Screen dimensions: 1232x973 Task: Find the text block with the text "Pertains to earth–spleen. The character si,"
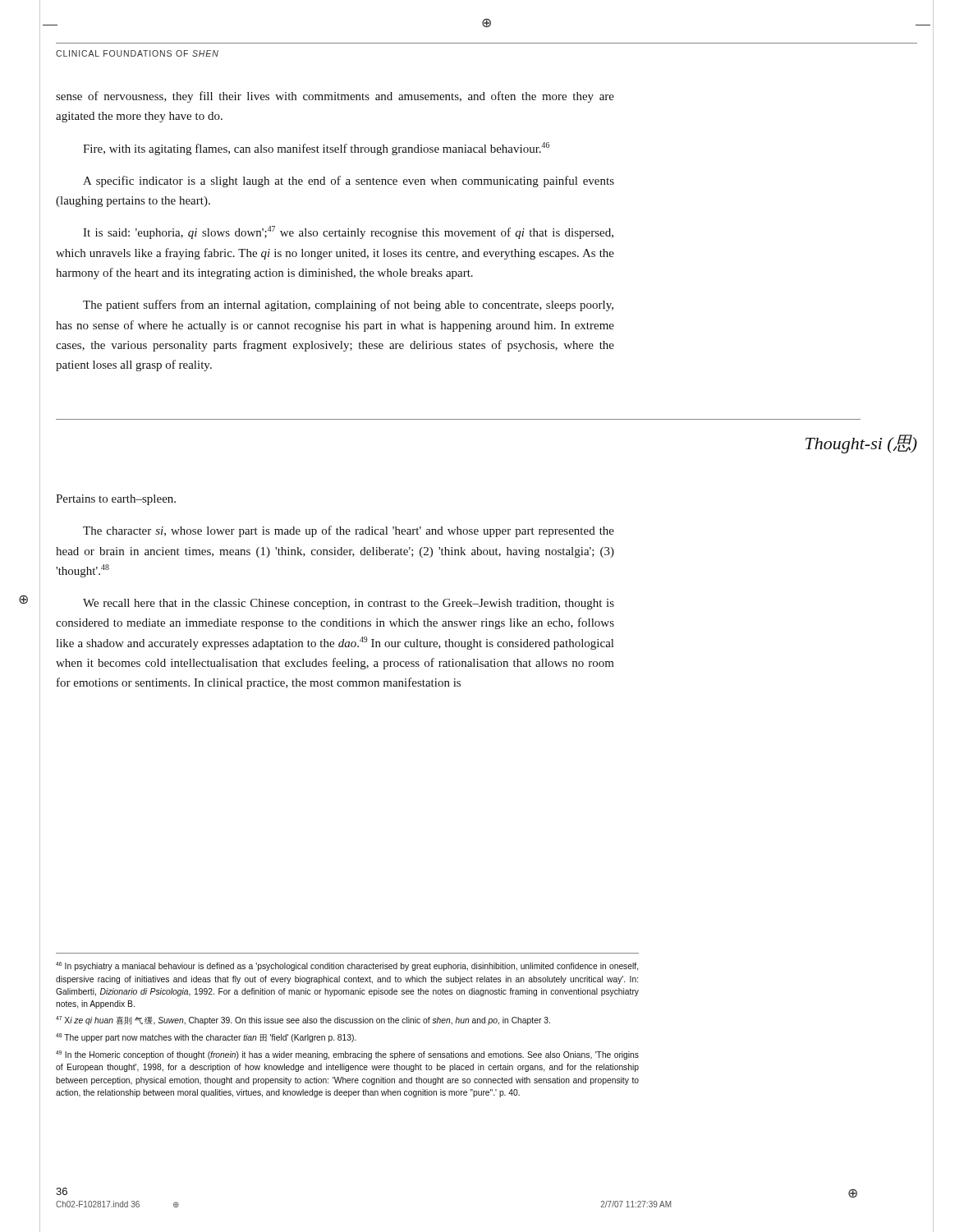click(x=335, y=591)
